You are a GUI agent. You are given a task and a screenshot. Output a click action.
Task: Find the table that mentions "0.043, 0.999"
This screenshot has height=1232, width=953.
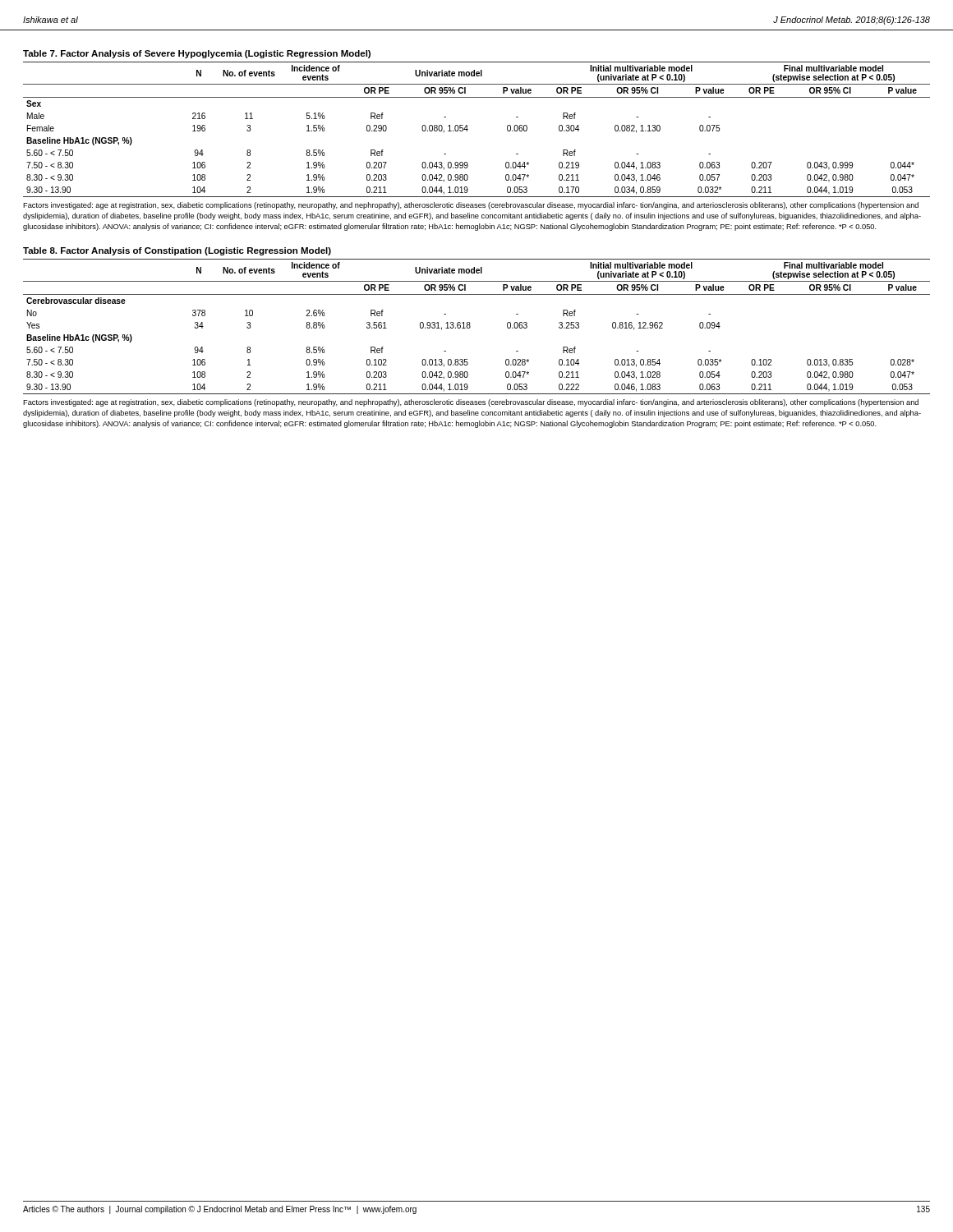click(x=476, y=129)
